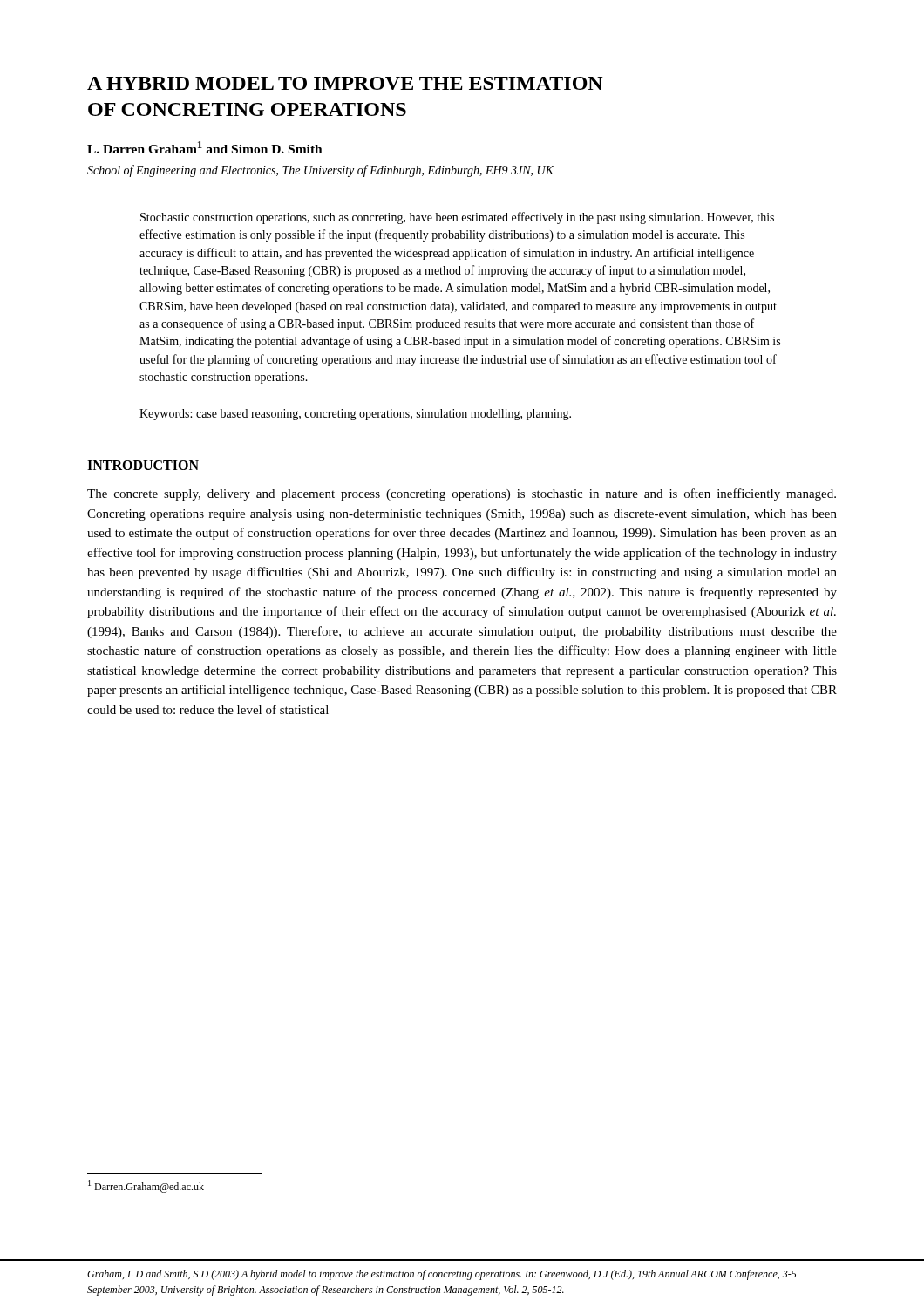Screen dimensions: 1308x924
Task: Click on the passage starting "A HYBRID MODEL"
Action: (x=462, y=96)
